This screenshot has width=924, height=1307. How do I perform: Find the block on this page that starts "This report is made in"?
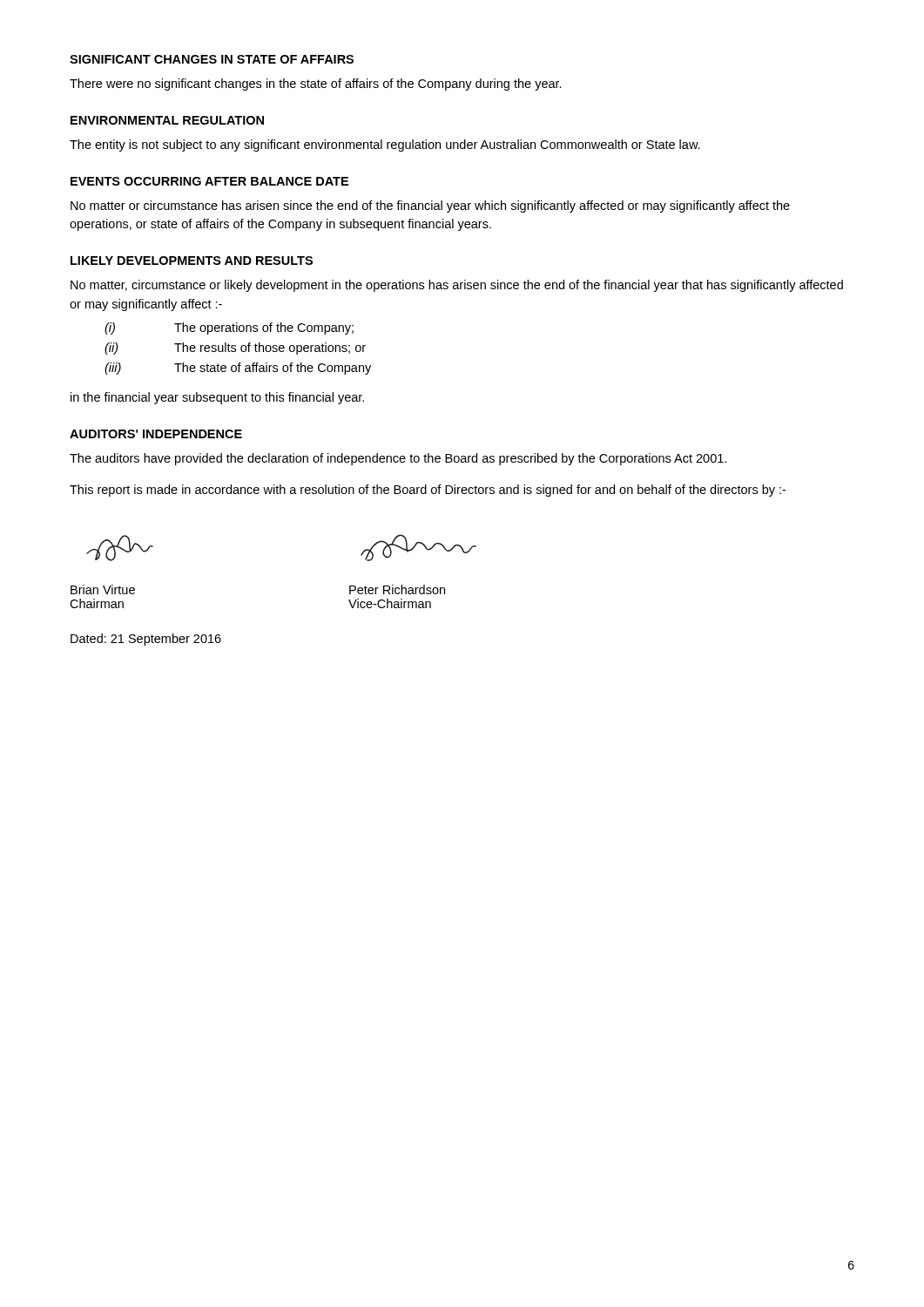428,489
